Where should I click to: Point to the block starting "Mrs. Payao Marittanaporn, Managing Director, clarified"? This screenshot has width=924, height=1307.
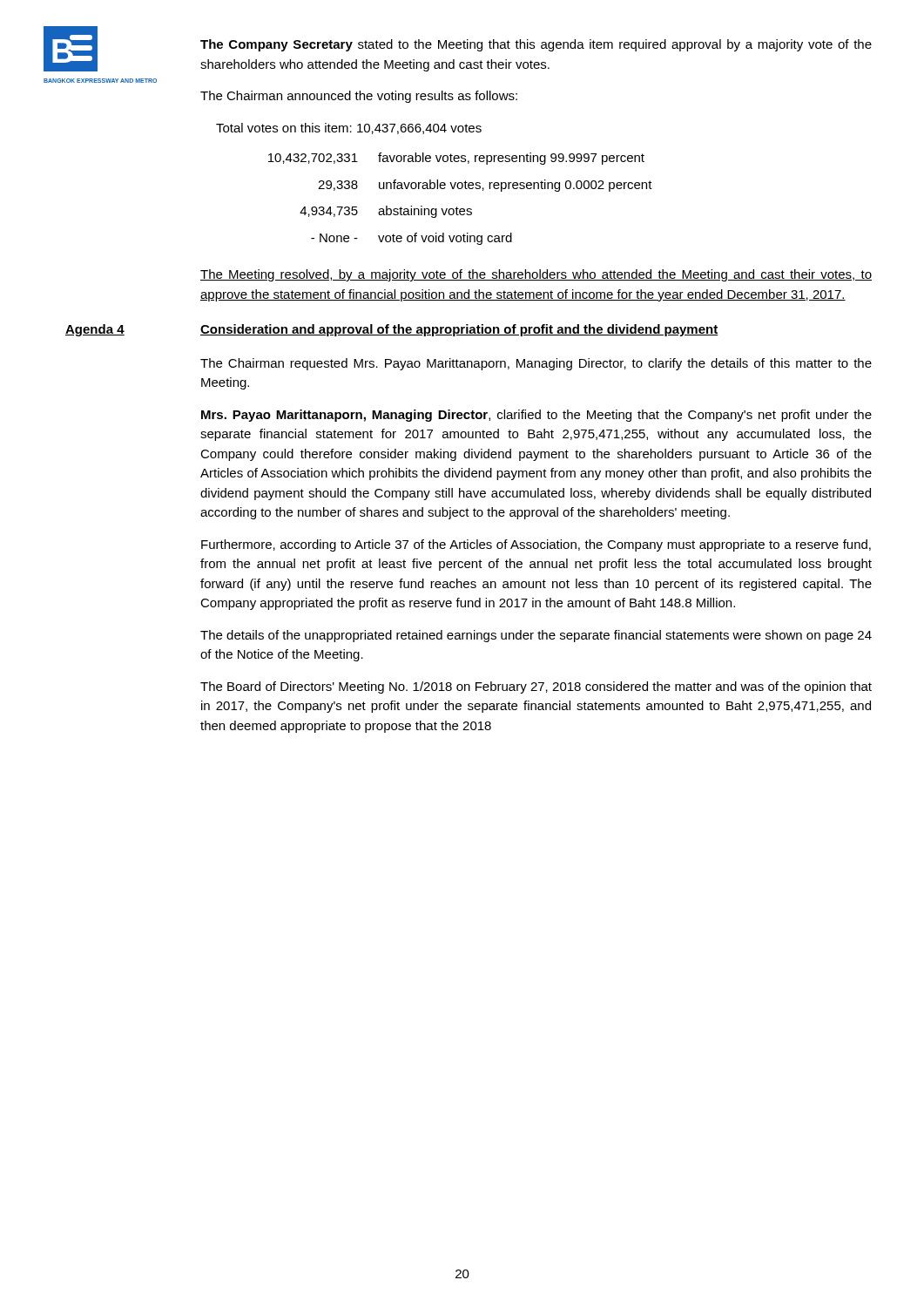536,463
